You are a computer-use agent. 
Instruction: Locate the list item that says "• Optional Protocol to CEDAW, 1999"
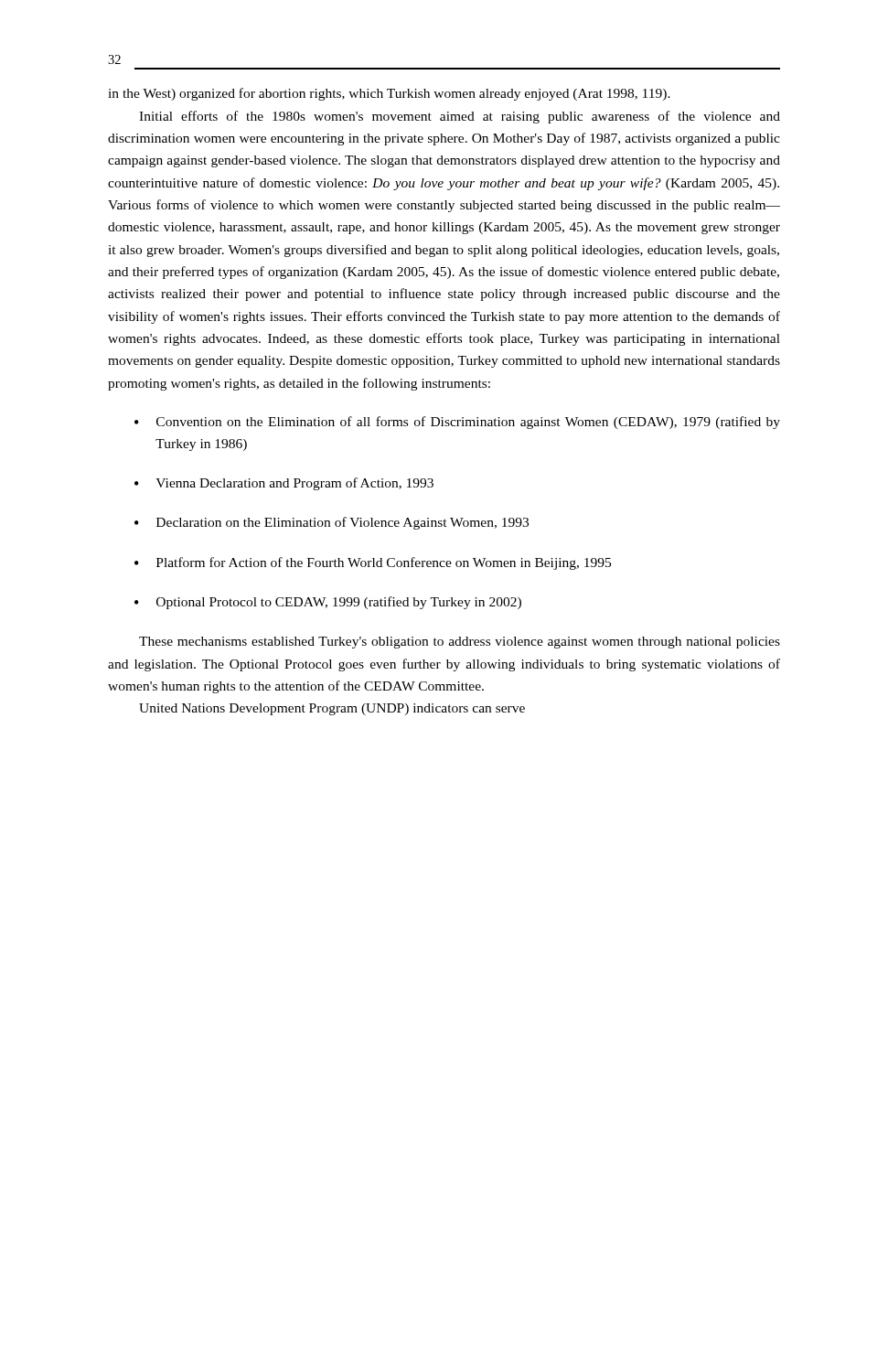coord(457,602)
